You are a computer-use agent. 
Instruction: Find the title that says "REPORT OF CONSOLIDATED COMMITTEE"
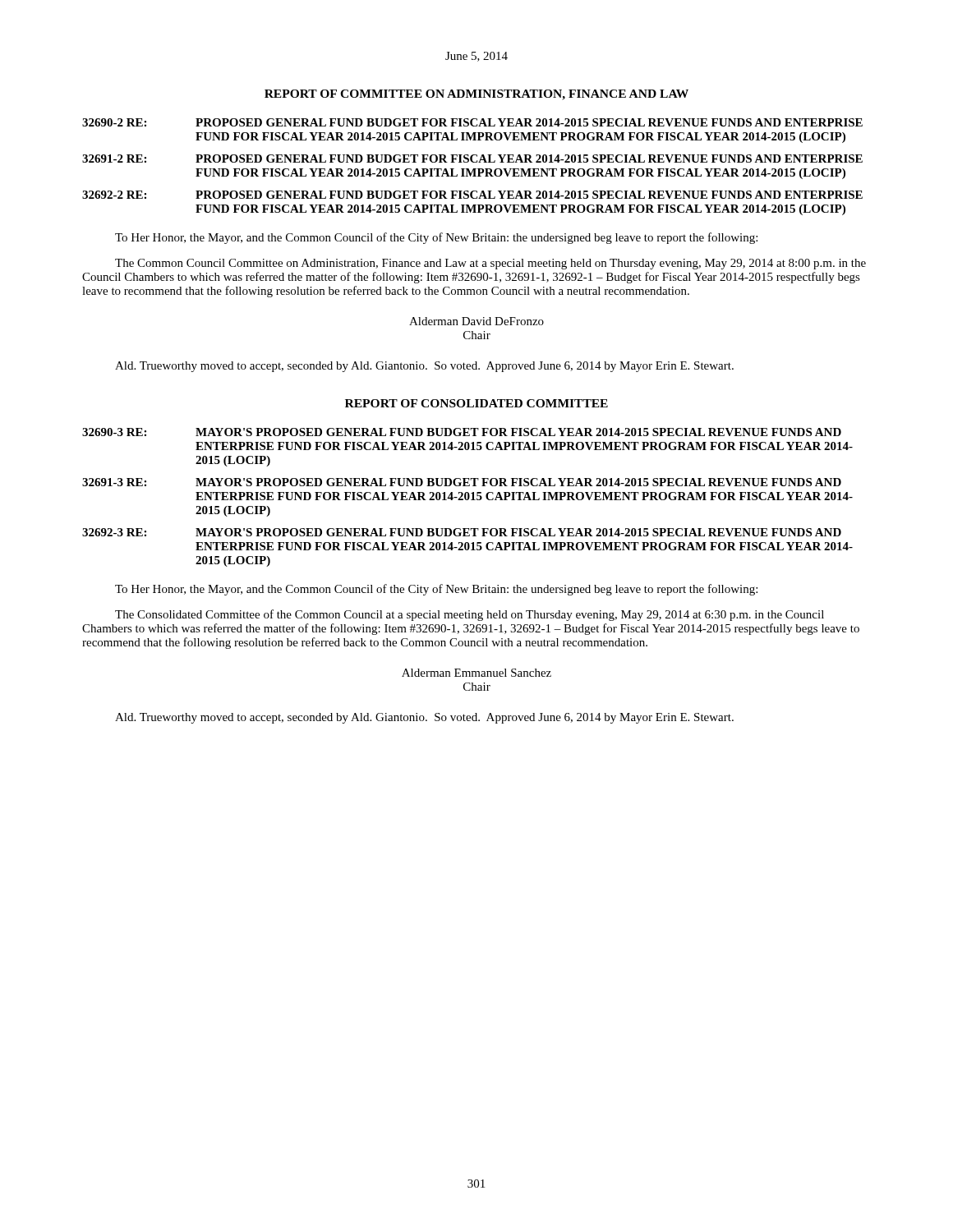point(476,403)
